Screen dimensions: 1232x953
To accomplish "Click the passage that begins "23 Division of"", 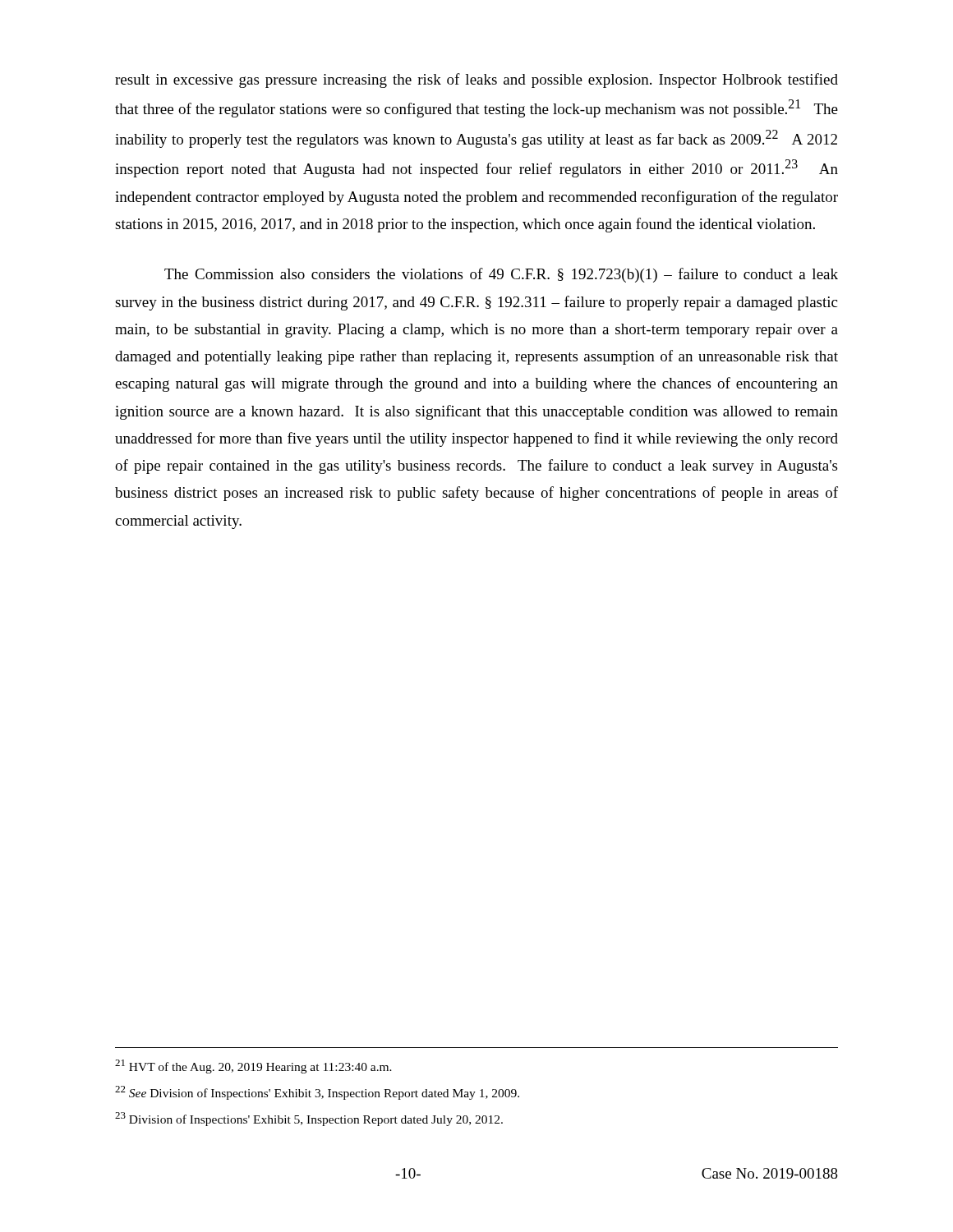I will click(309, 1117).
